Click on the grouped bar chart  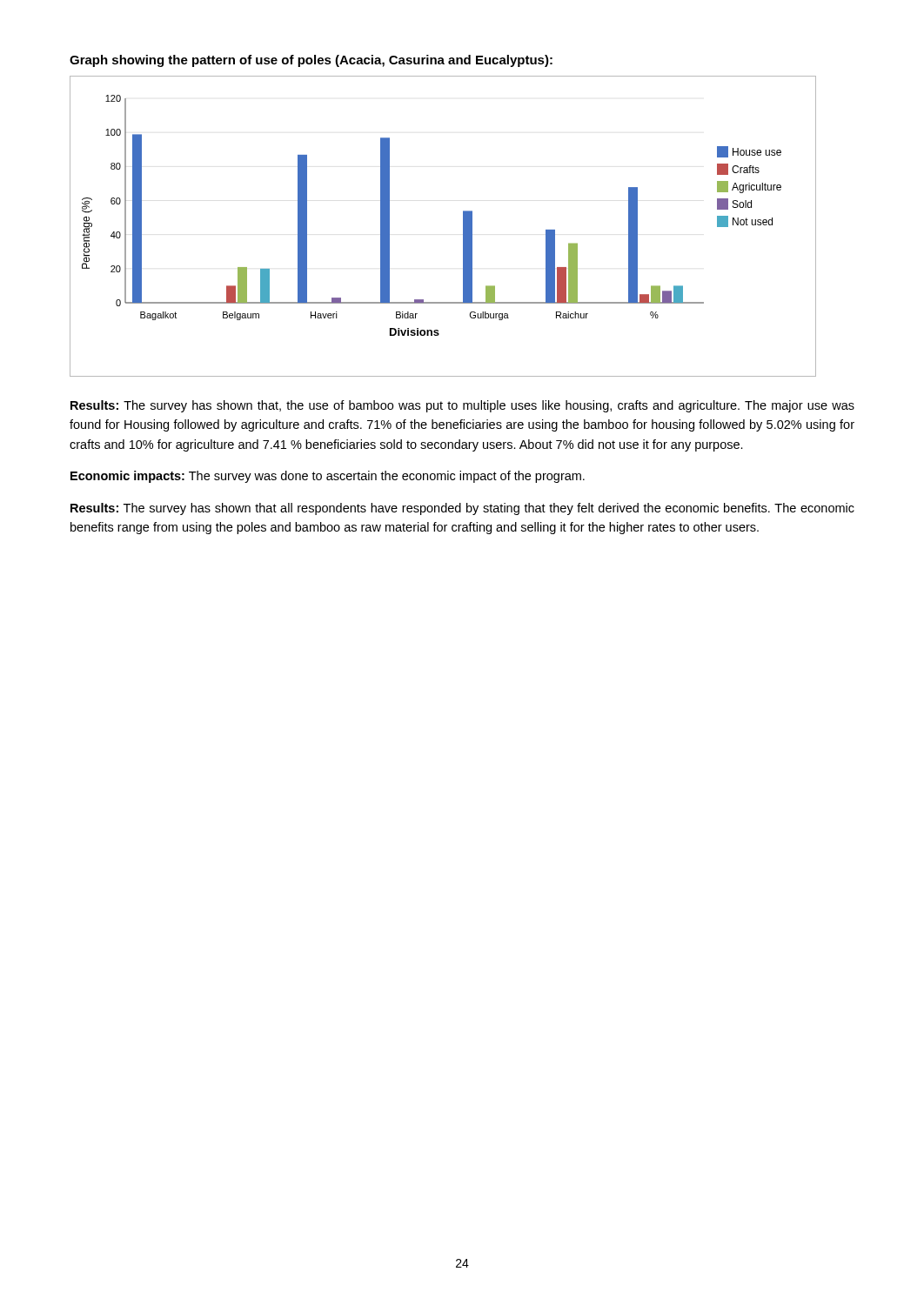pyautogui.click(x=443, y=226)
